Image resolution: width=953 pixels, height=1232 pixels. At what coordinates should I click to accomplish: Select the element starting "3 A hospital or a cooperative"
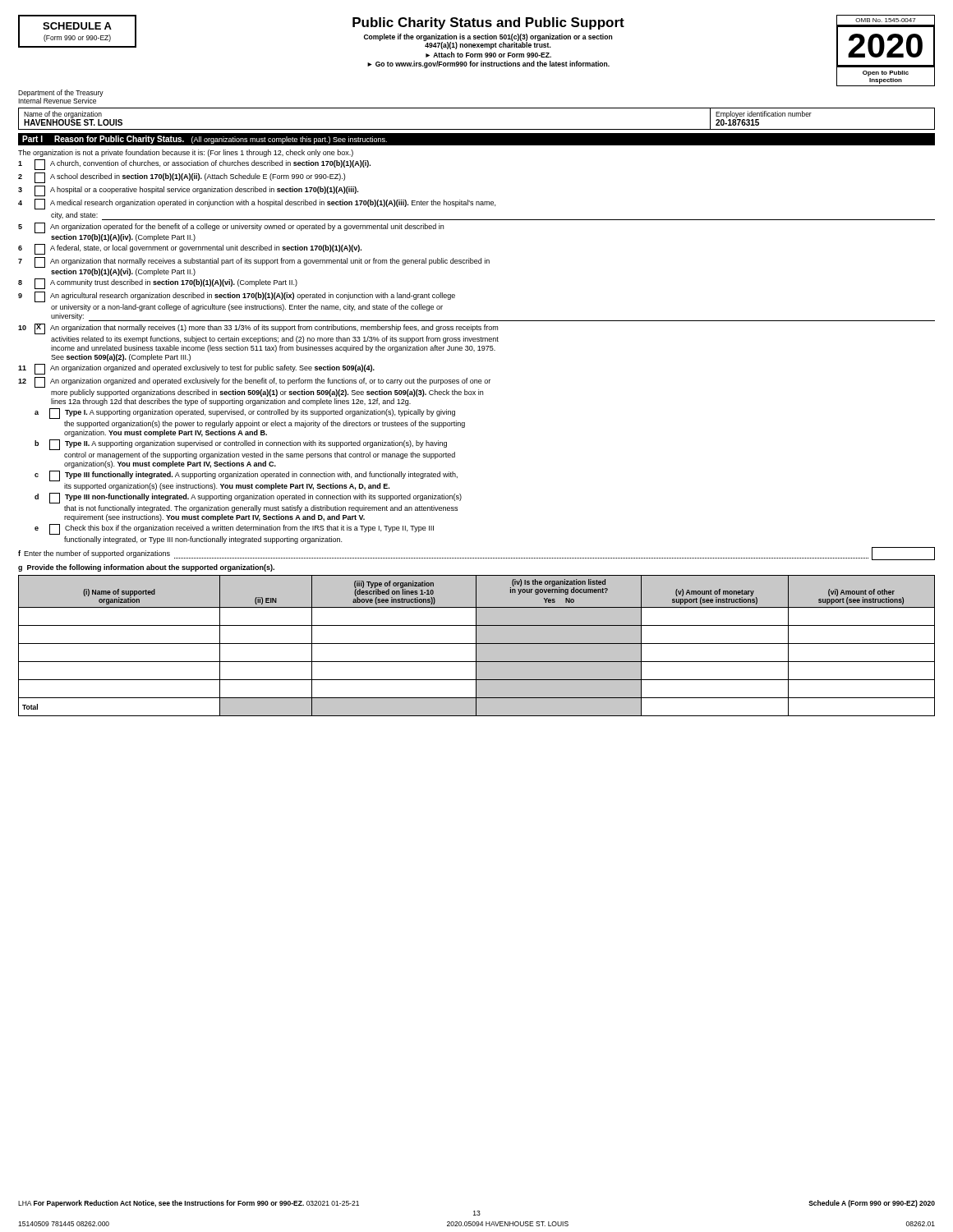pyautogui.click(x=188, y=191)
